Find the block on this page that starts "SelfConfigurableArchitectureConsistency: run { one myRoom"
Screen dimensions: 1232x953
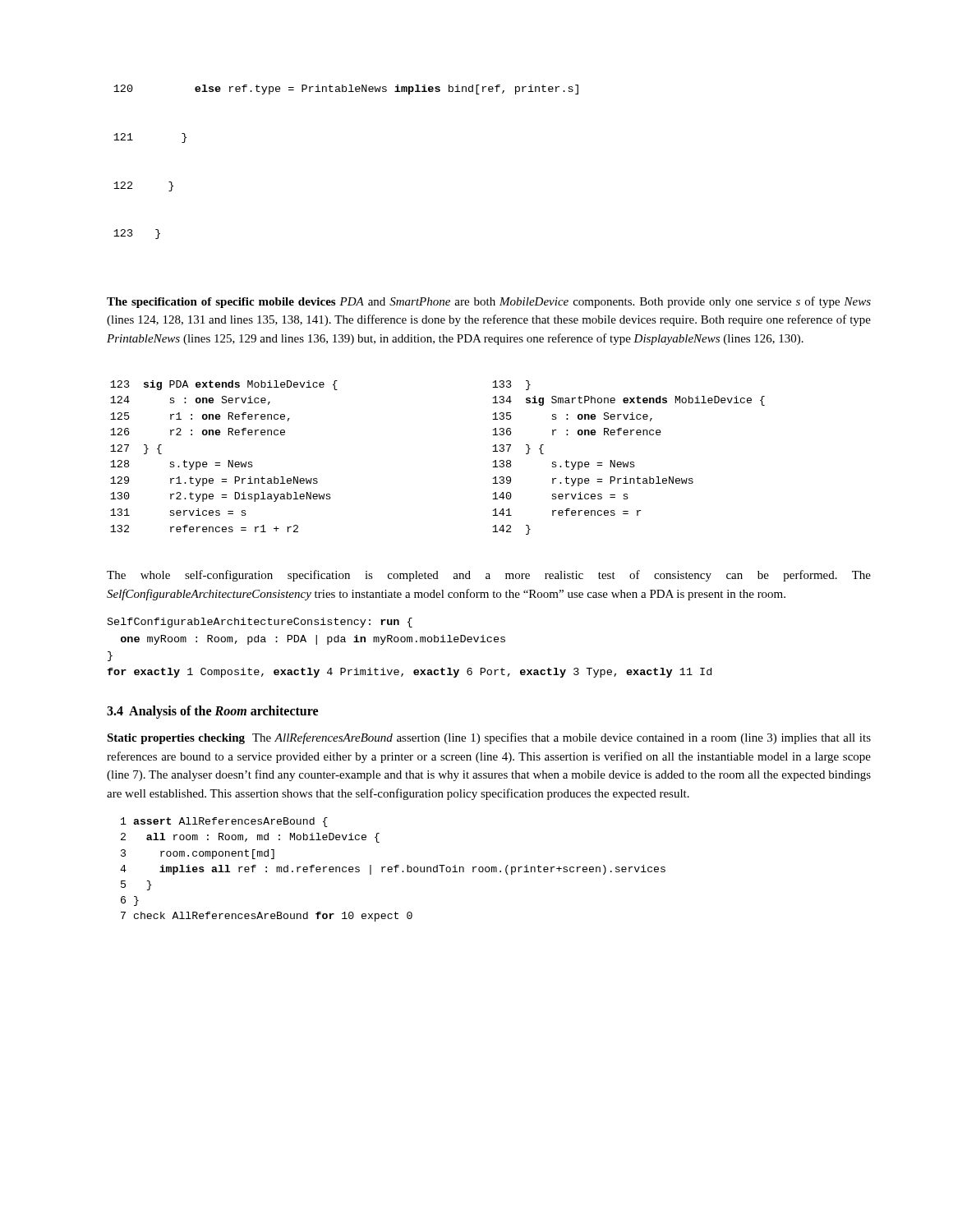(x=489, y=648)
